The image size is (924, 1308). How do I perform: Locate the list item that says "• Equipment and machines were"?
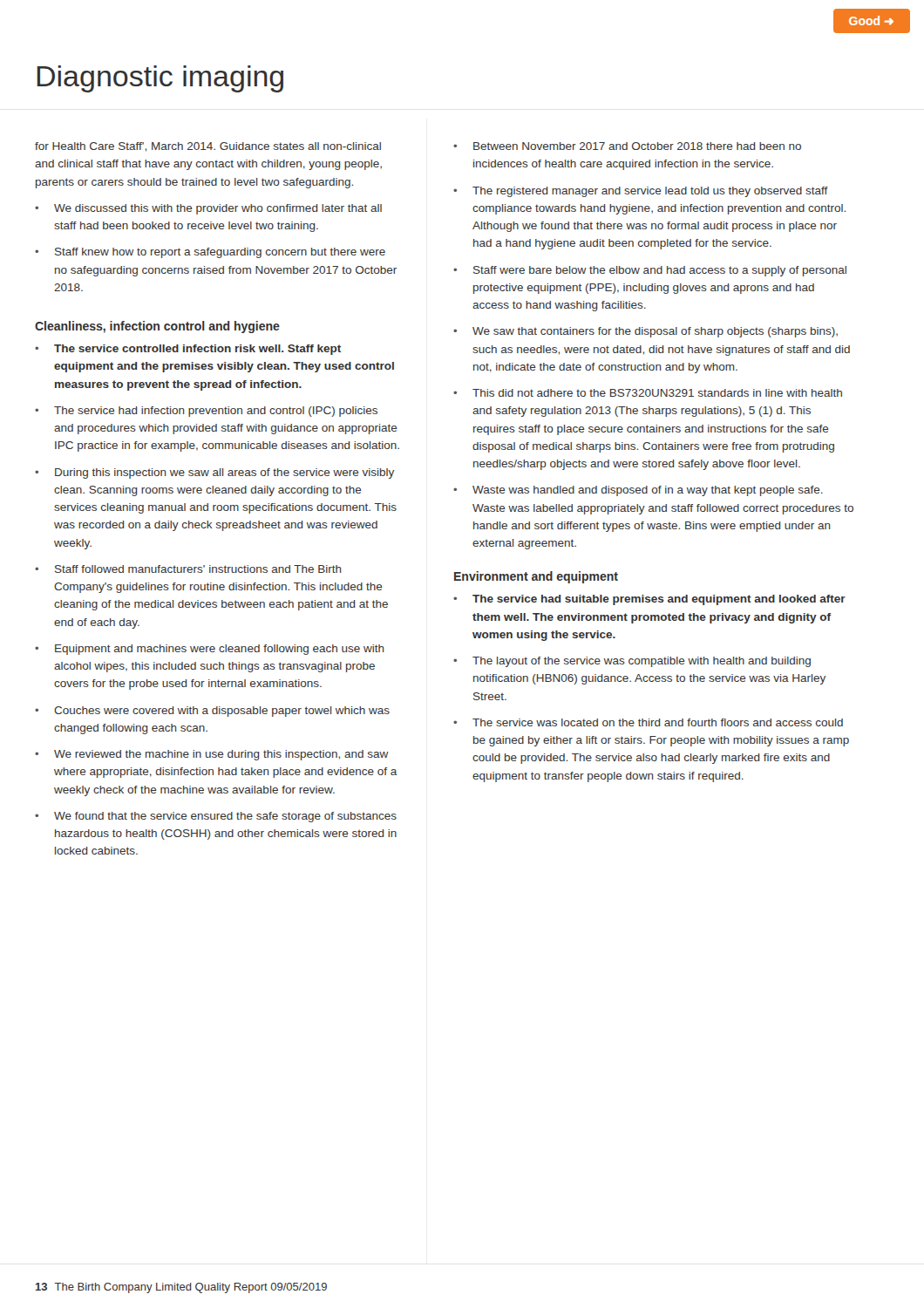pos(217,666)
